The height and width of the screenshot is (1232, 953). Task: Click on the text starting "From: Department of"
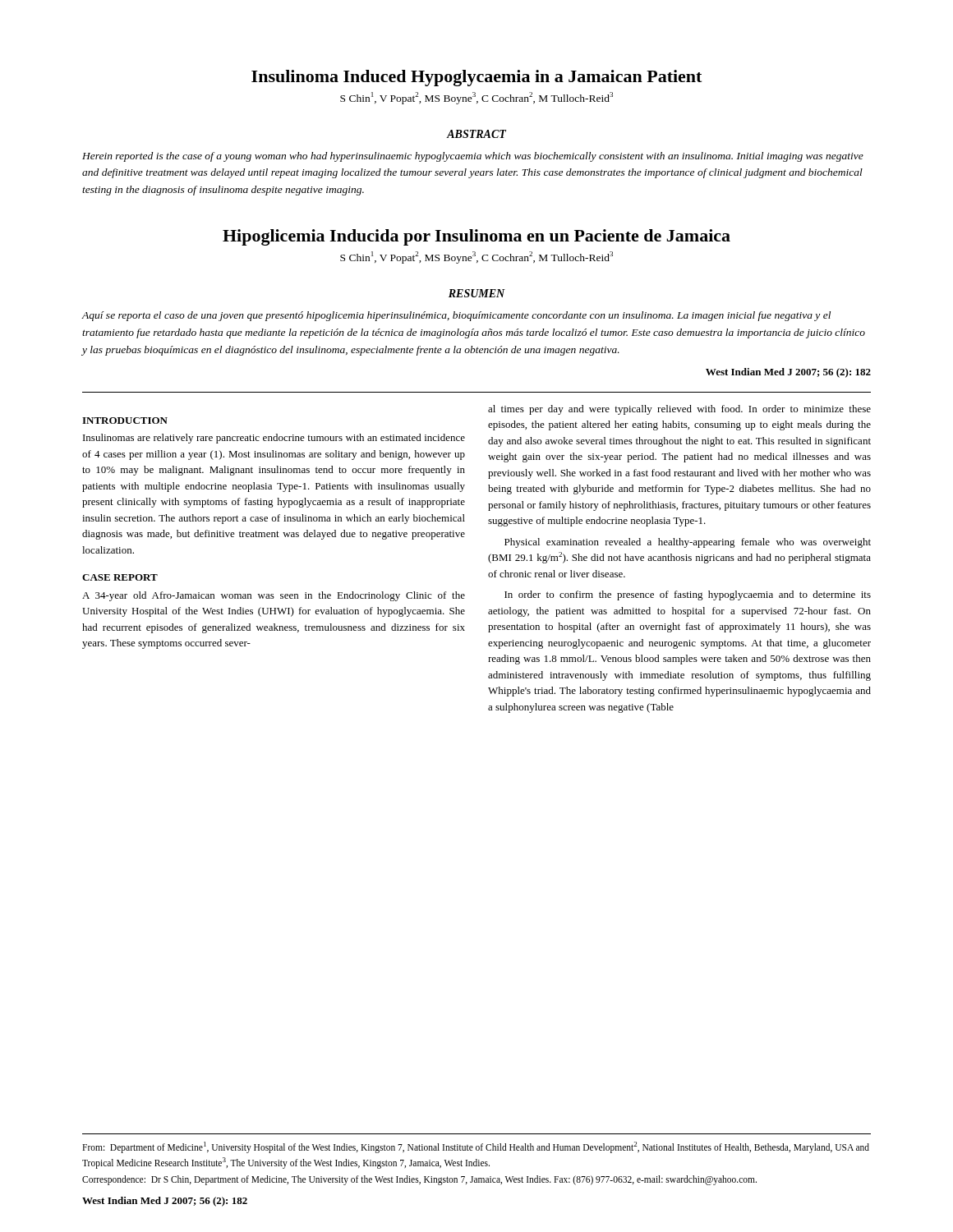(x=476, y=1163)
